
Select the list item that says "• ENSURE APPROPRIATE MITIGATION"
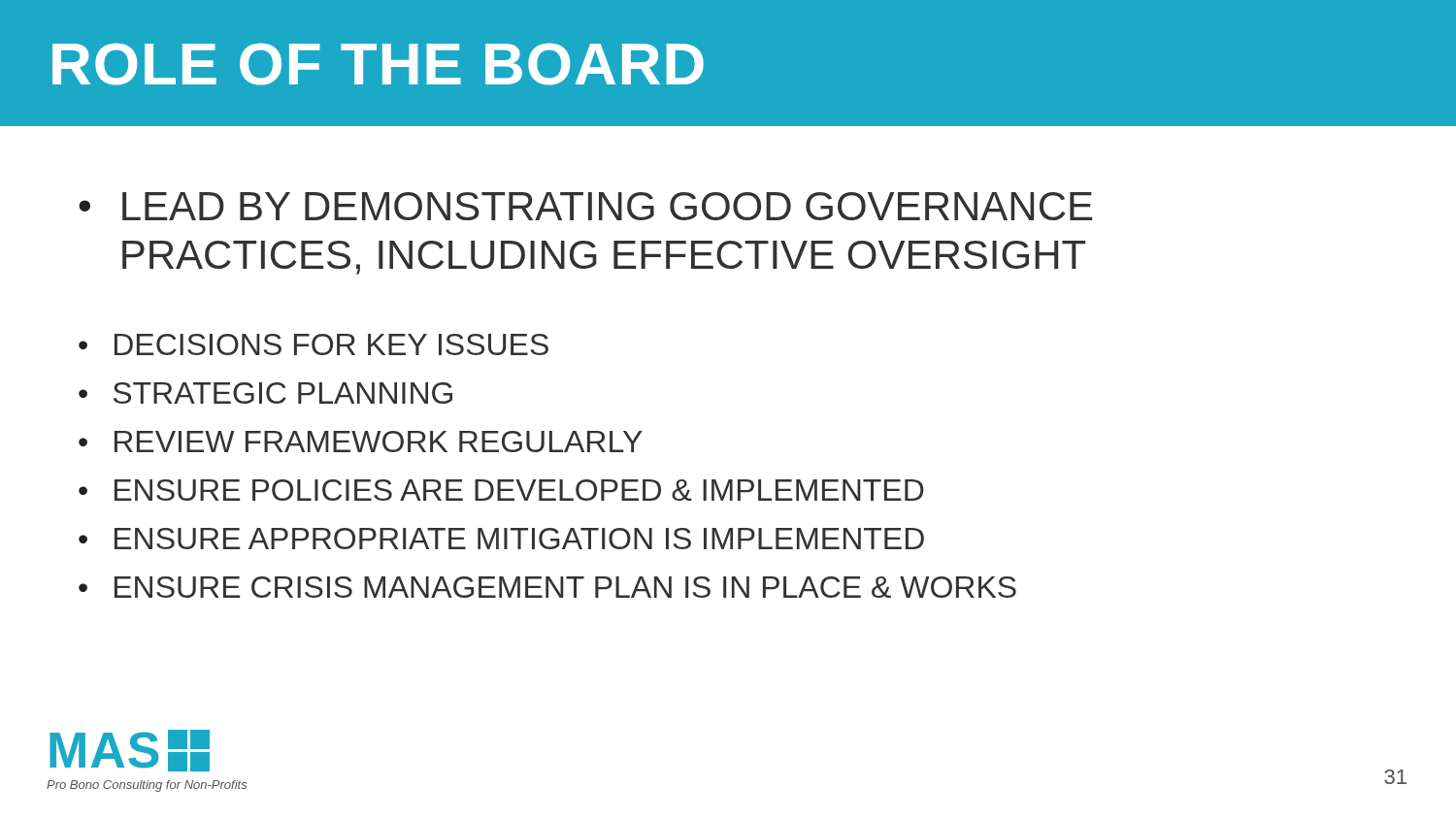[x=501, y=539]
